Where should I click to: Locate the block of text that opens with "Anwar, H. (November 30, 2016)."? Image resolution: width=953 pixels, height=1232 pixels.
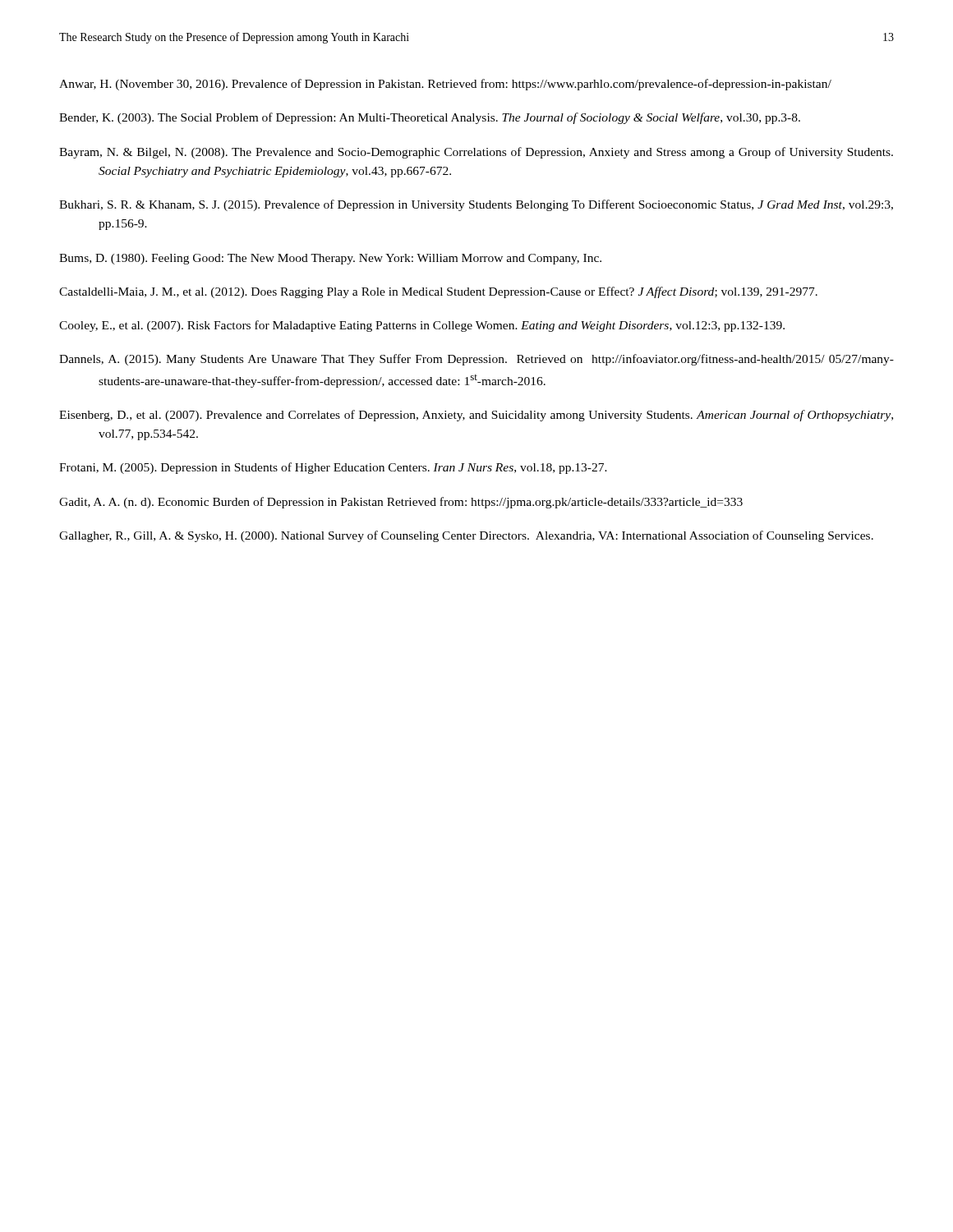[x=476, y=83]
